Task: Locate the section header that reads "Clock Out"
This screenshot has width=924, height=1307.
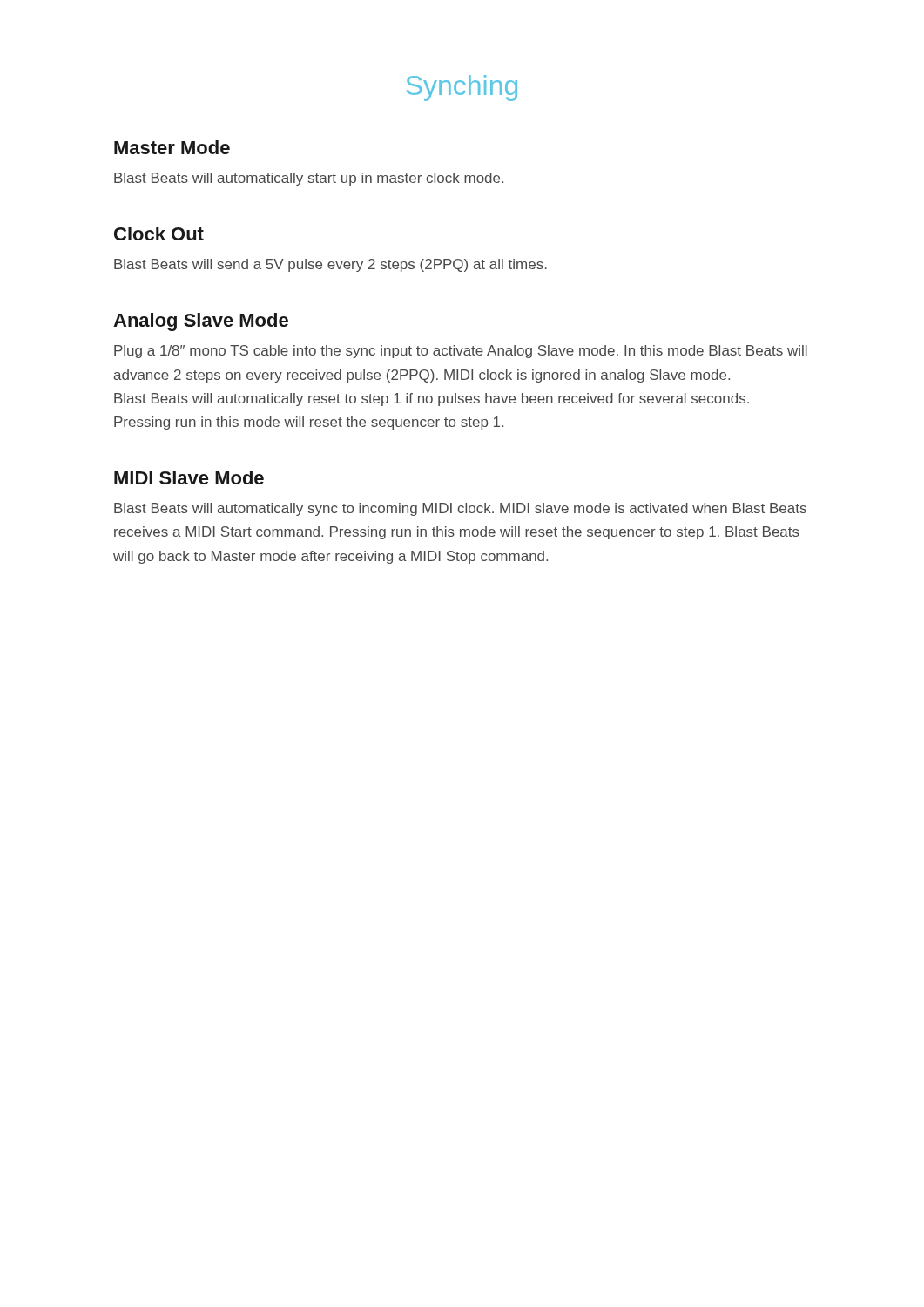Action: (x=158, y=234)
